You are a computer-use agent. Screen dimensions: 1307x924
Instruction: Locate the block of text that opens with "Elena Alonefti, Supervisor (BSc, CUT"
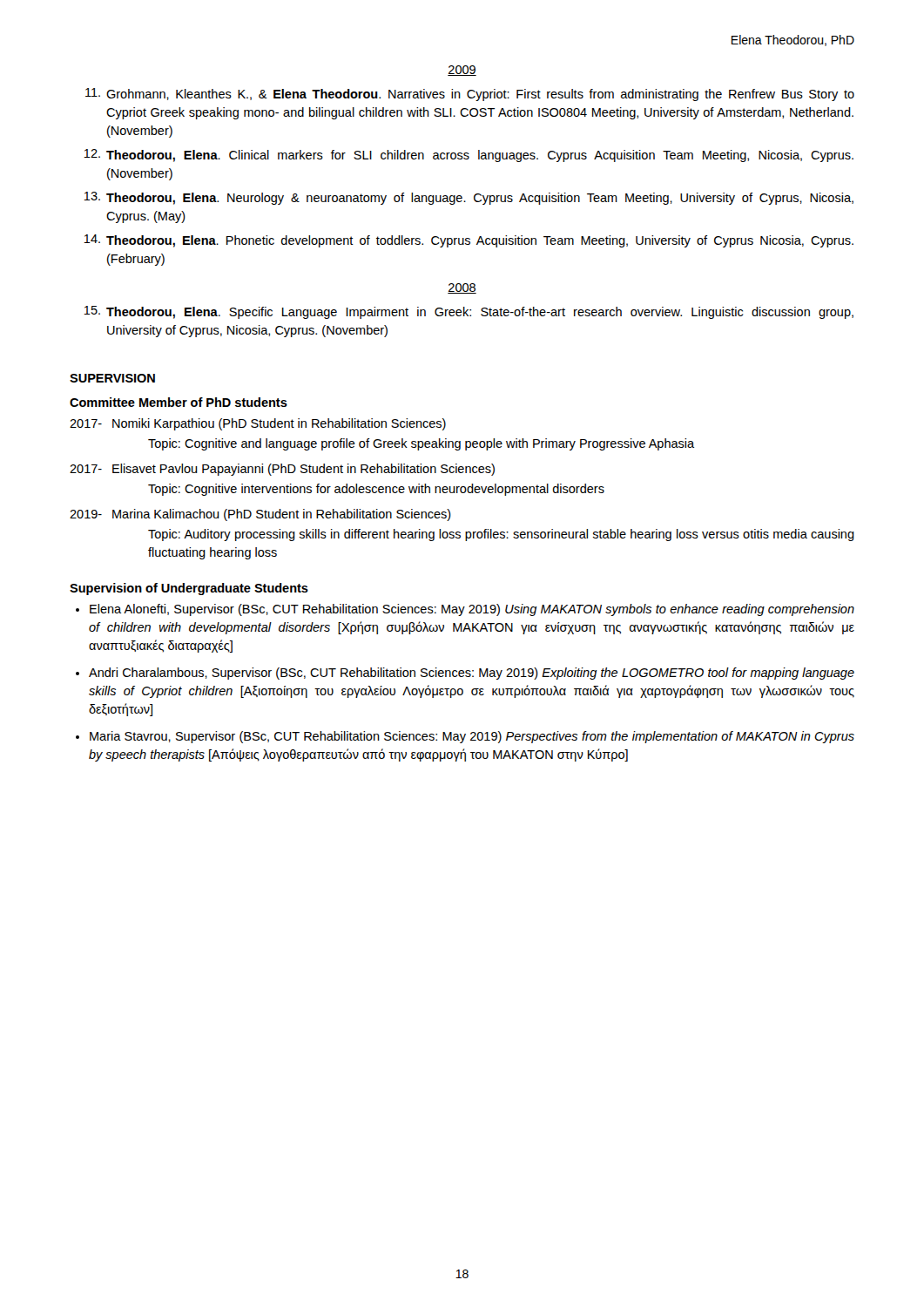pyautogui.click(x=472, y=628)
